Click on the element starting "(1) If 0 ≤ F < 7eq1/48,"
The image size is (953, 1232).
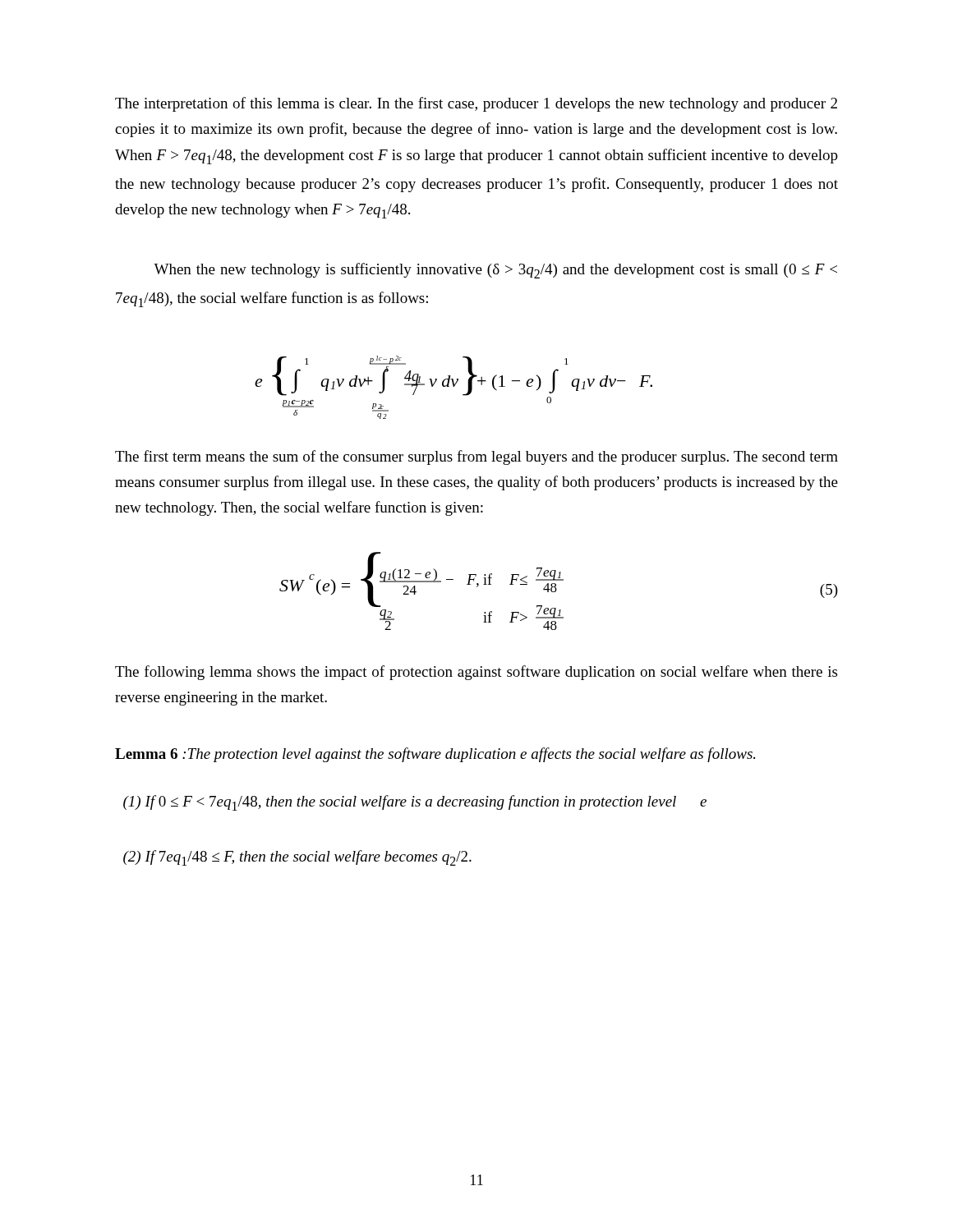pyautogui.click(x=476, y=803)
